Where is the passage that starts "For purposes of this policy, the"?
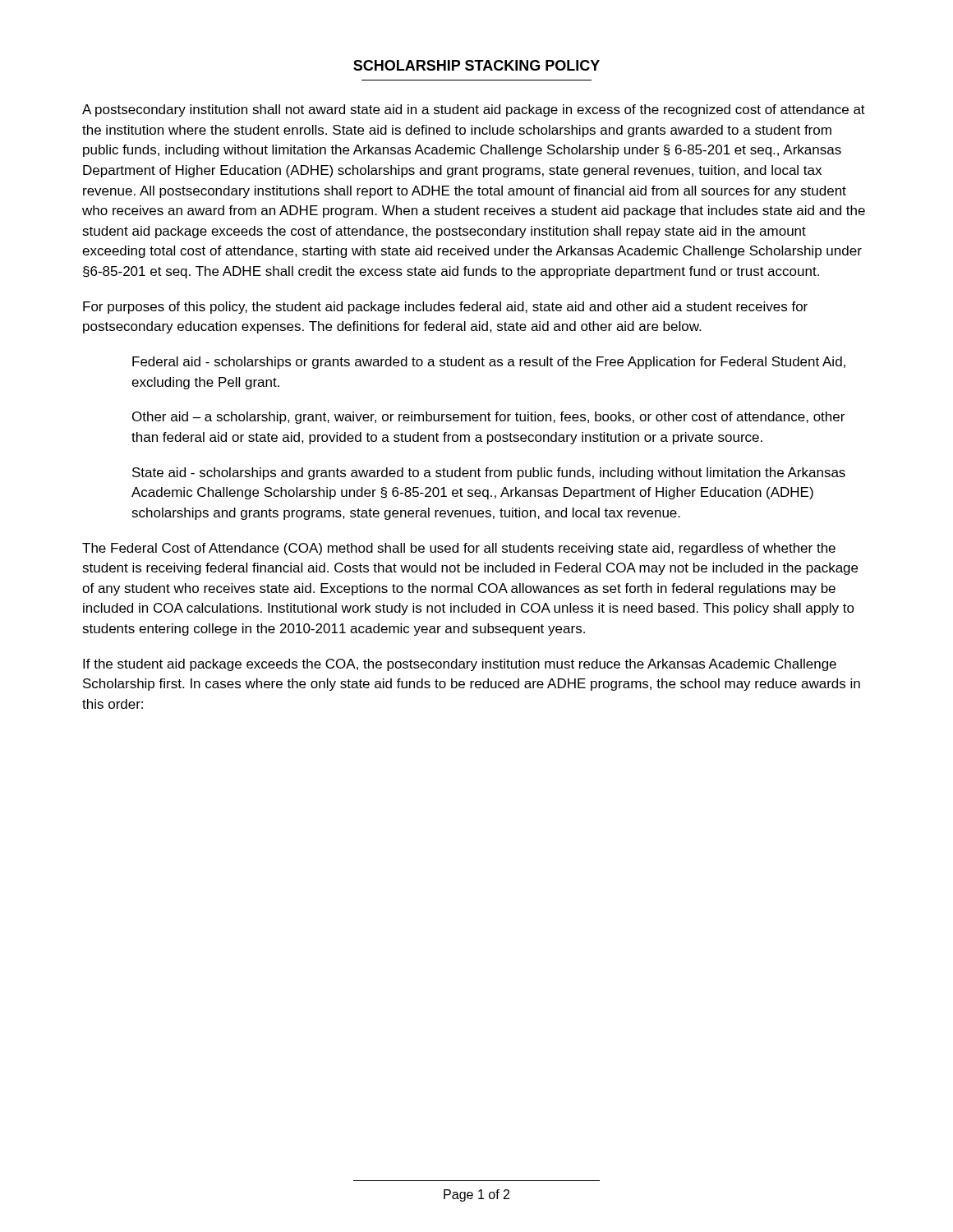The width and height of the screenshot is (953, 1232). (x=445, y=317)
